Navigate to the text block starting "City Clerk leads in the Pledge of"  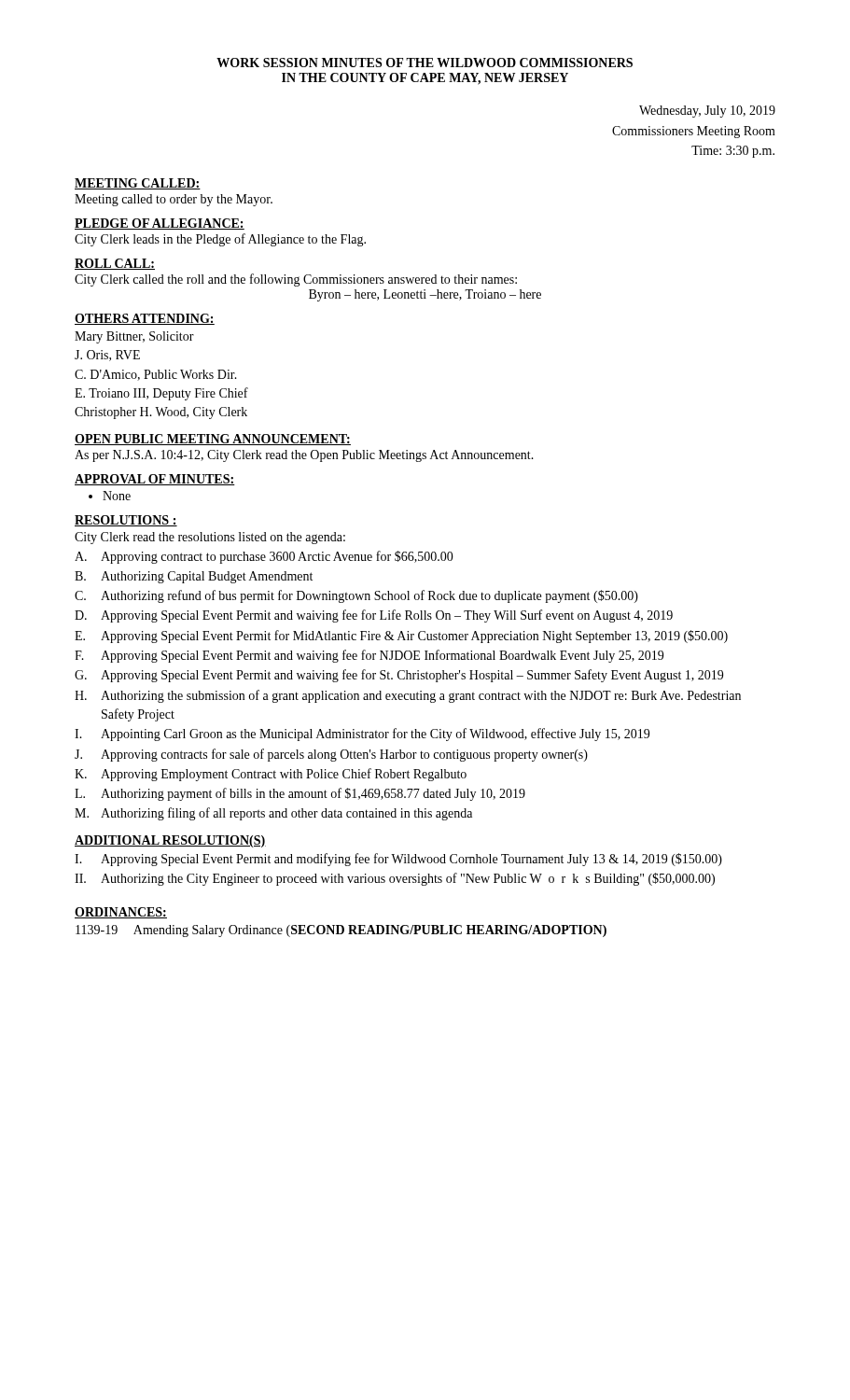point(221,239)
